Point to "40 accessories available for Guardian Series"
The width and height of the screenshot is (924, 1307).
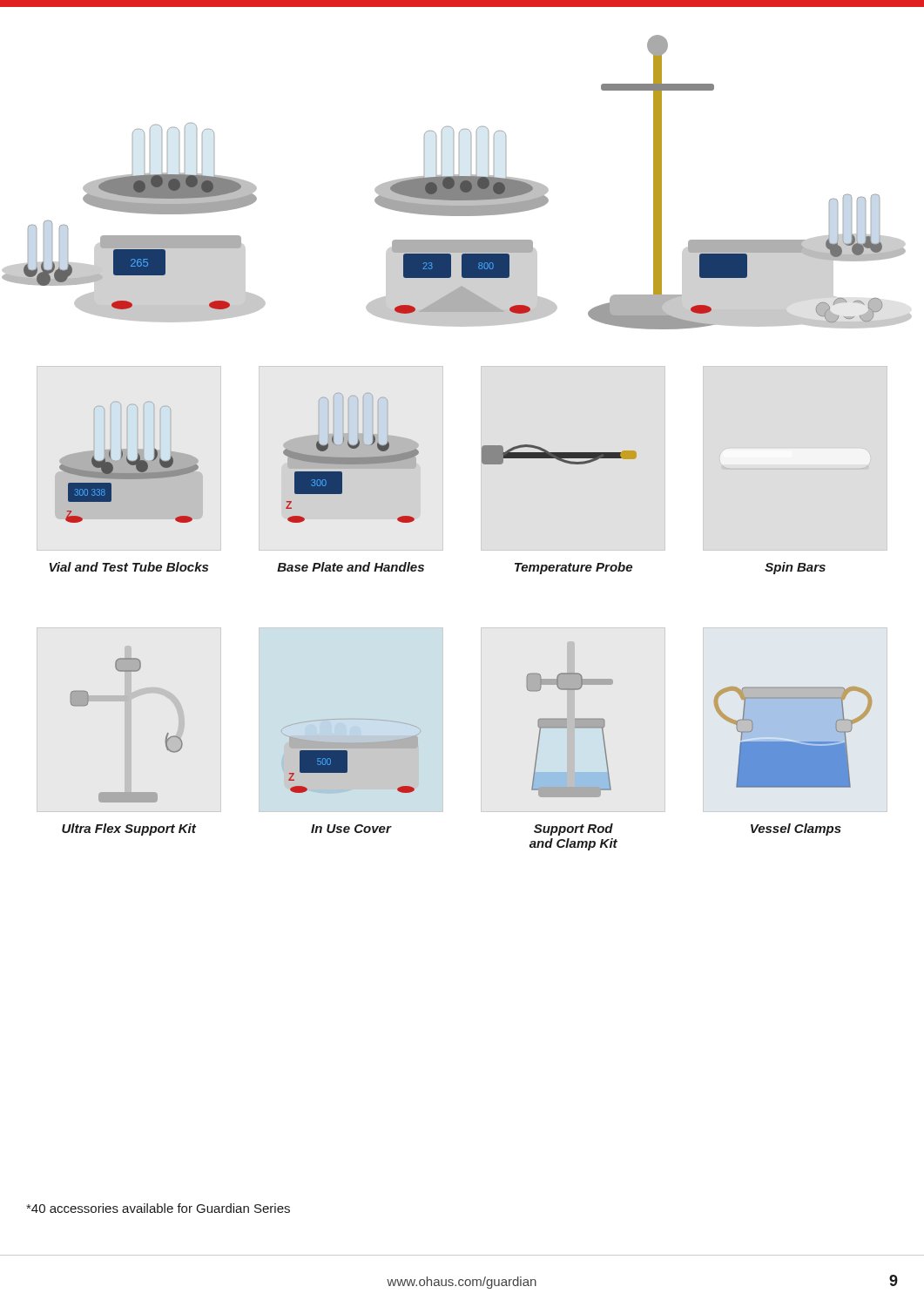(158, 1208)
